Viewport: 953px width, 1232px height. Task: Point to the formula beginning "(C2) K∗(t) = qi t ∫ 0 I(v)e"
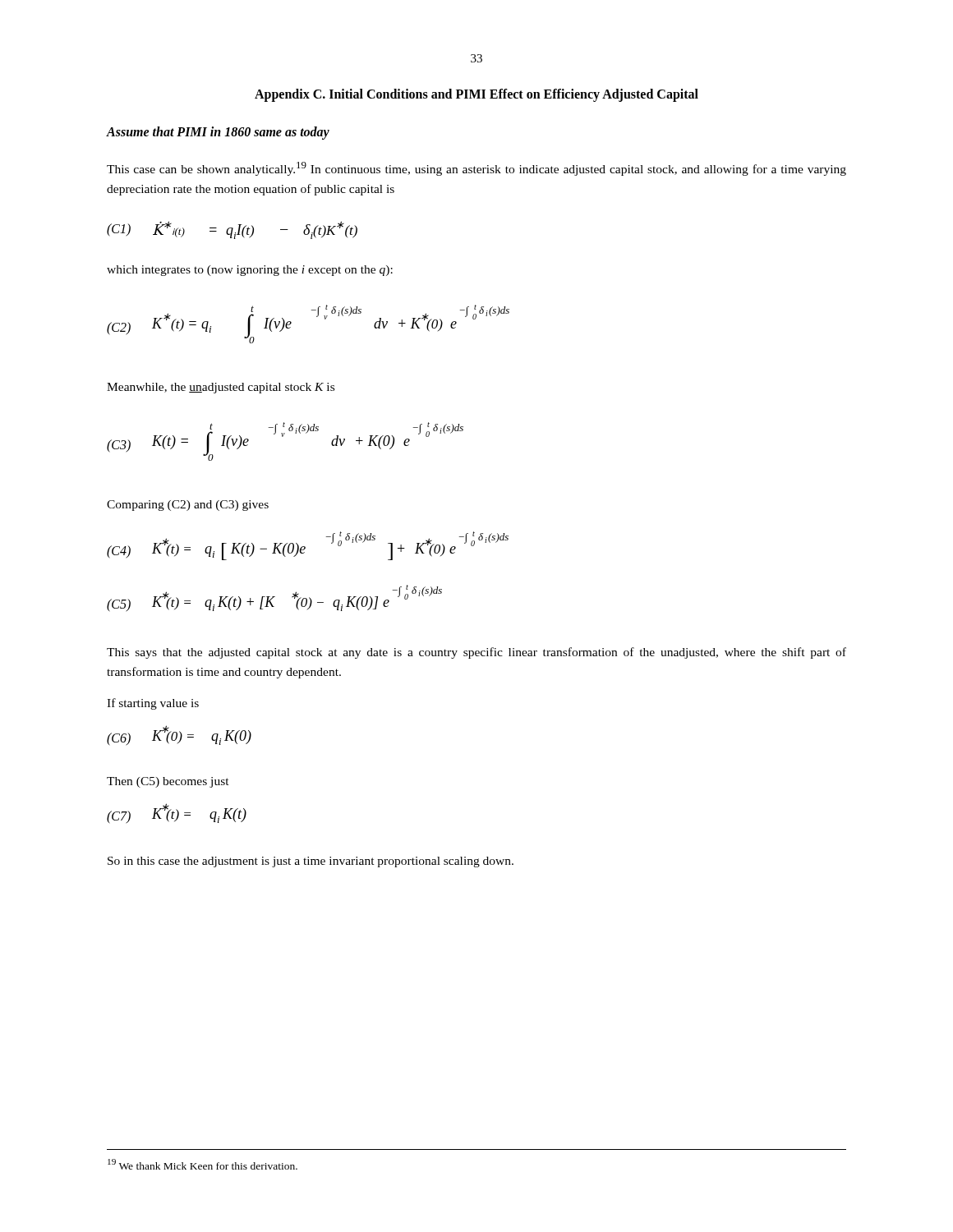click(x=359, y=328)
